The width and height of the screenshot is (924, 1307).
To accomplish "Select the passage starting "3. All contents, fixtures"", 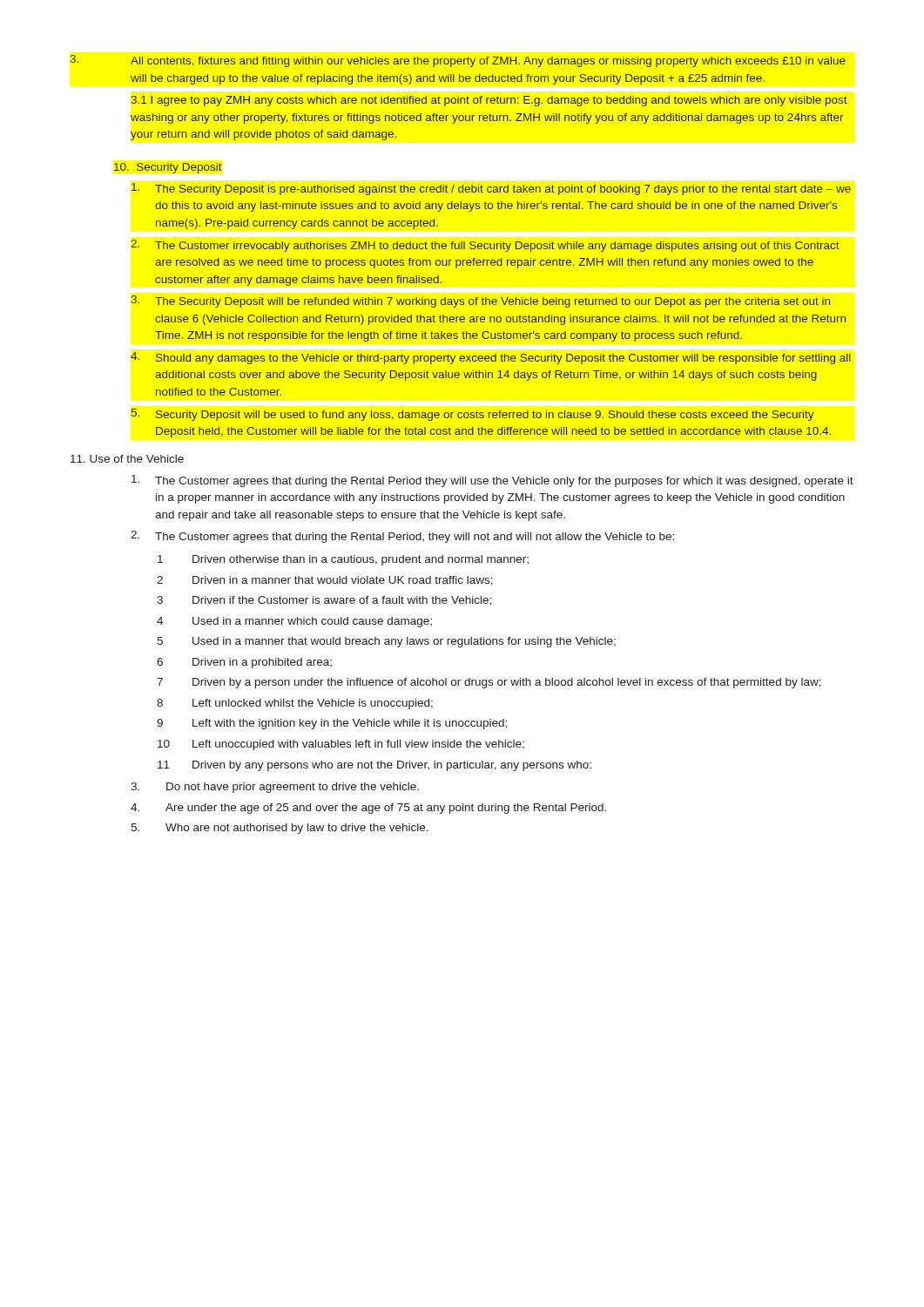I will pyautogui.click(x=462, y=69).
